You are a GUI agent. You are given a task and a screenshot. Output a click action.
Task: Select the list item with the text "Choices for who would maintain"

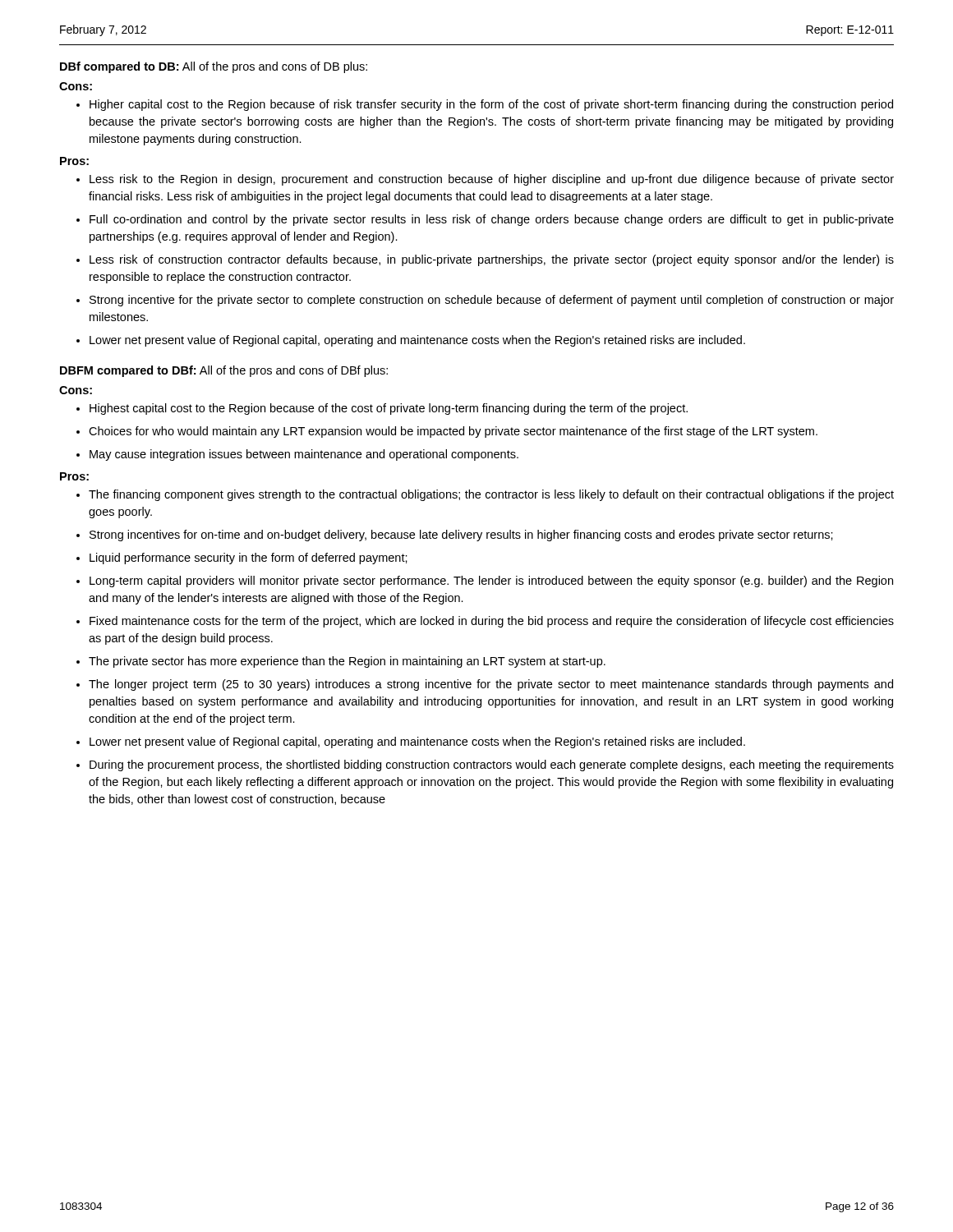[x=453, y=431]
